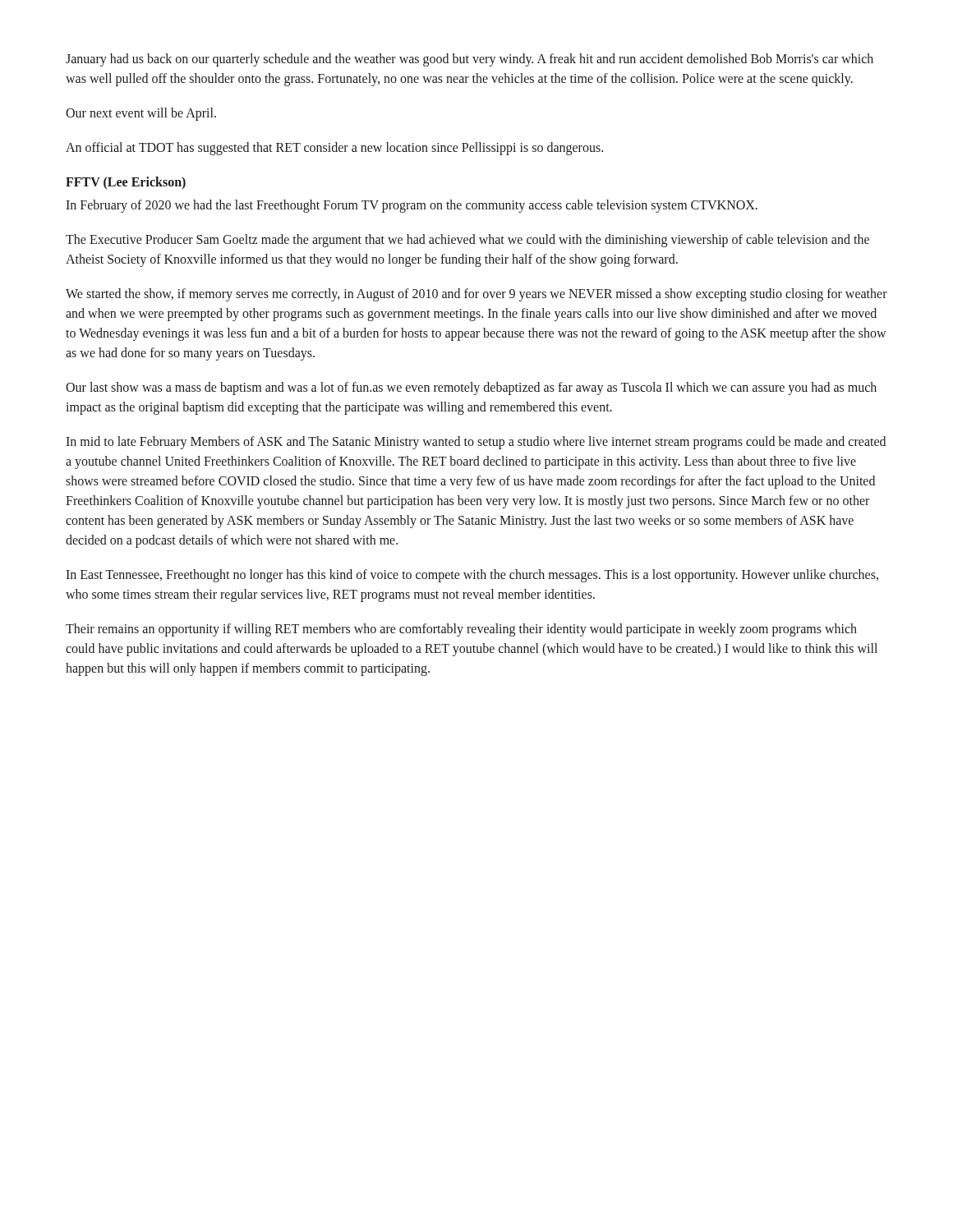Locate the passage starting "In February of 2020 we had the last"

point(412,205)
